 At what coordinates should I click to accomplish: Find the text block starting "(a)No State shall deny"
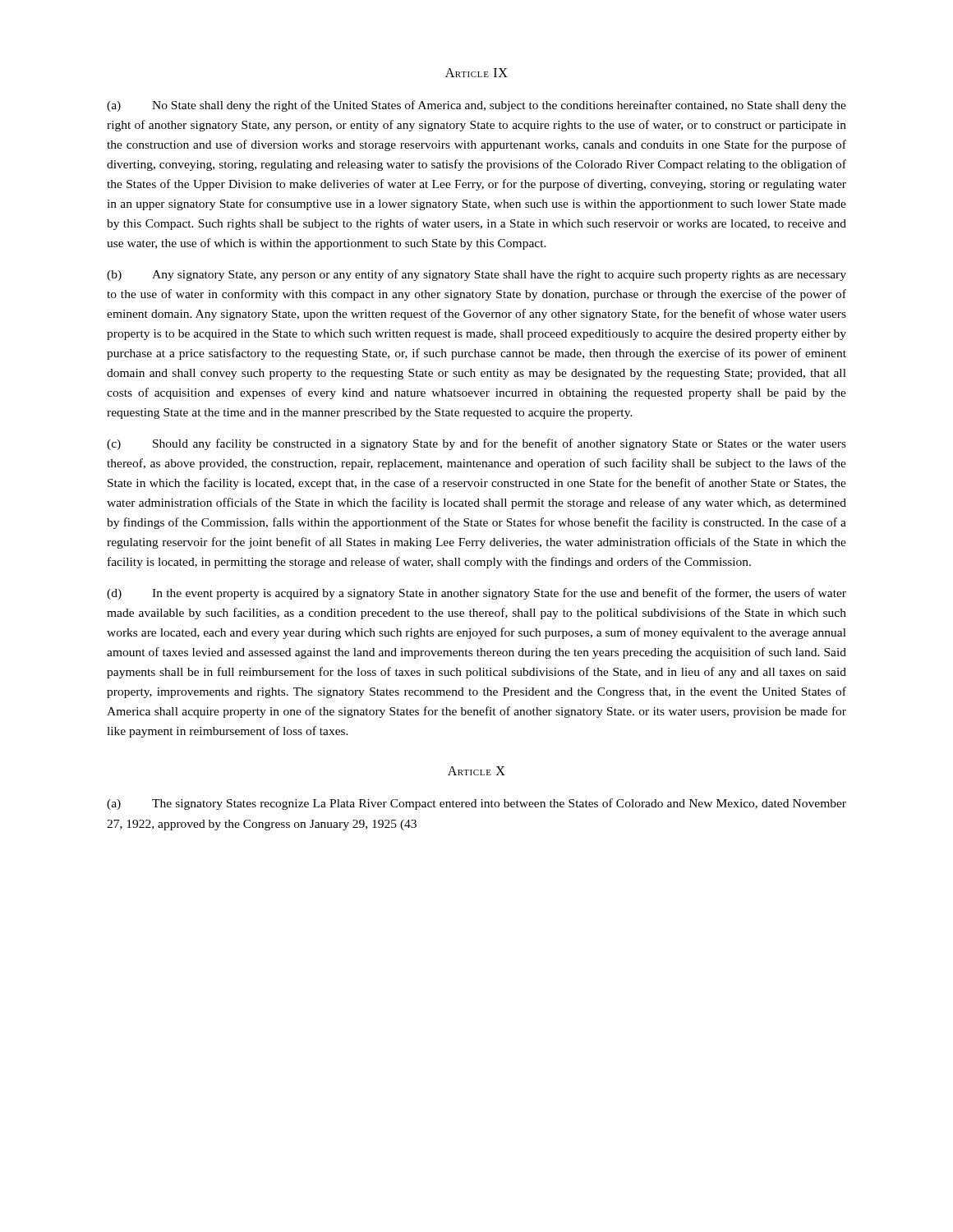point(476,172)
